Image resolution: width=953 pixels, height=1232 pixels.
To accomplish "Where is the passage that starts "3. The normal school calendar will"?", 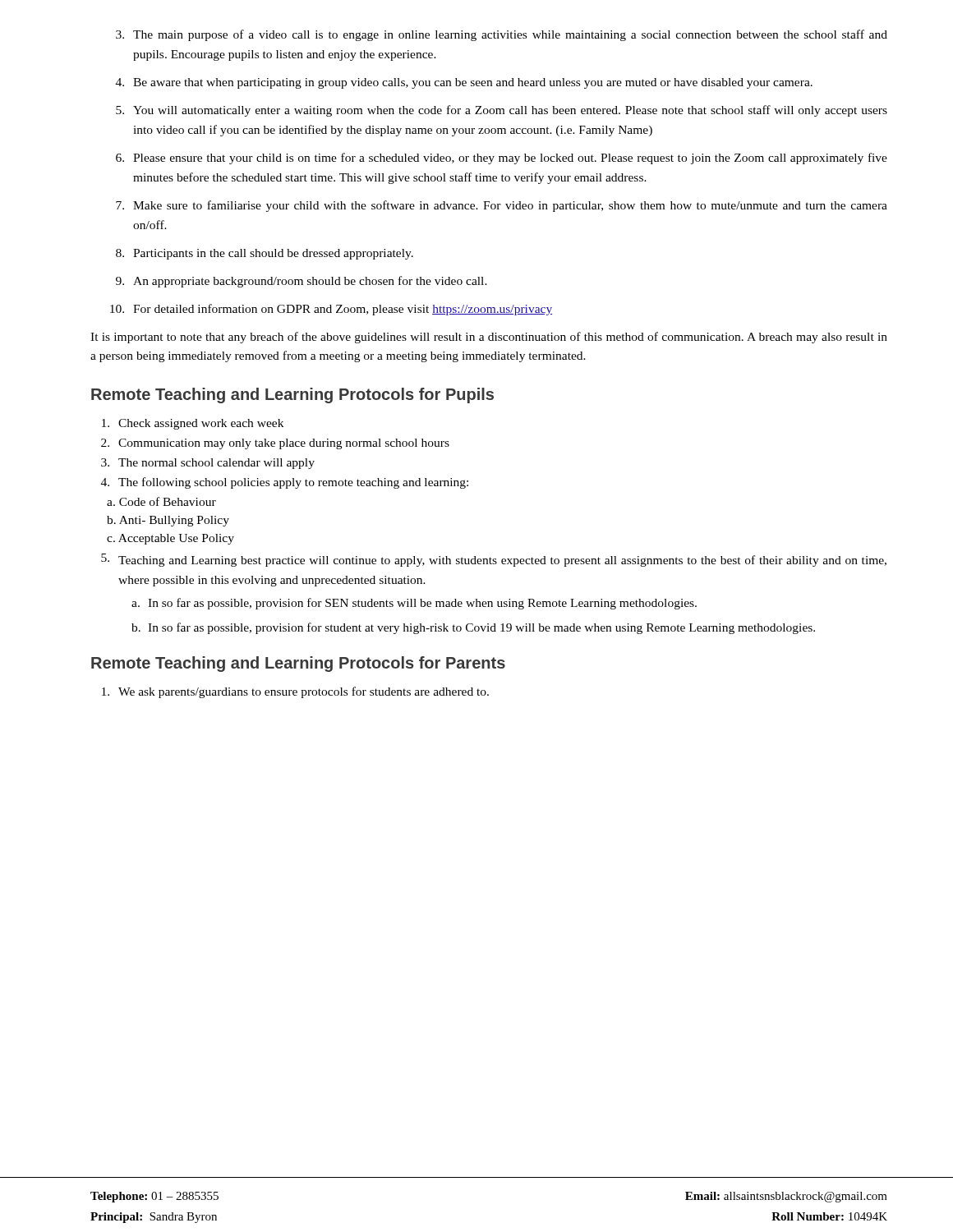I will click(208, 464).
